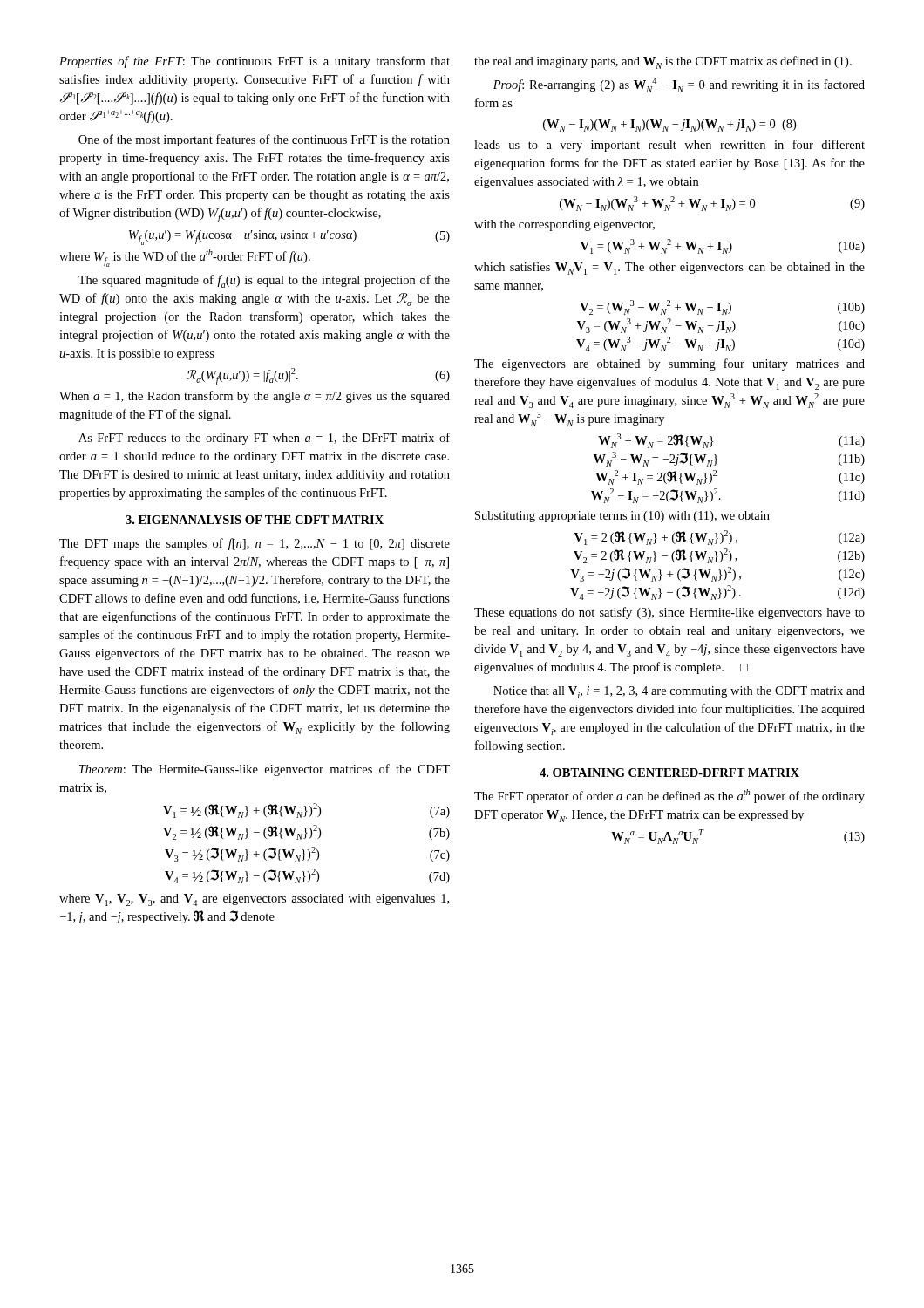Select the formula that says "V4 = (WN3 − jWN2 − WN +"
The width and height of the screenshot is (924, 1308).
click(669, 344)
